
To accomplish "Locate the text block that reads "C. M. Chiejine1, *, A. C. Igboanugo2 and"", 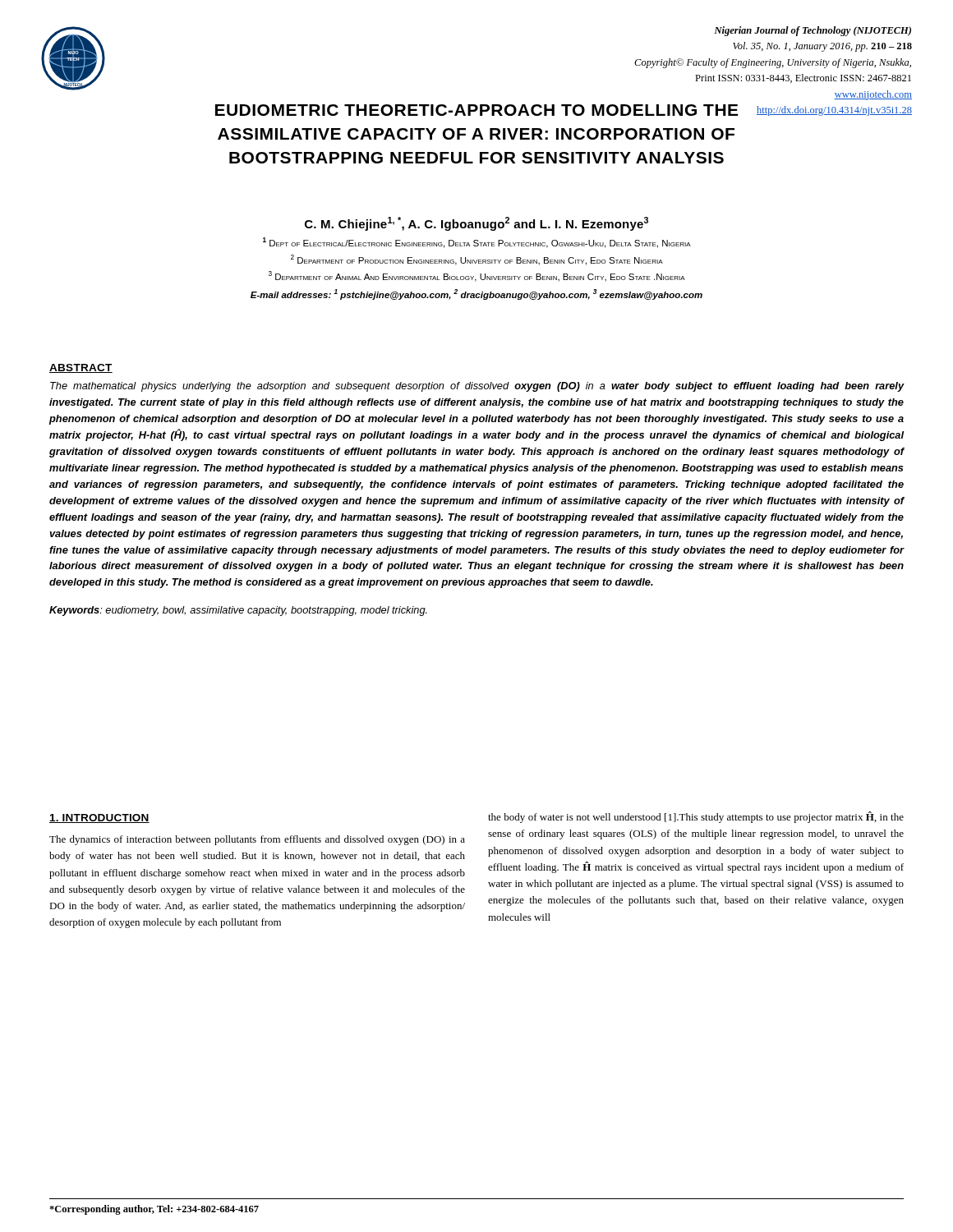I will (476, 223).
